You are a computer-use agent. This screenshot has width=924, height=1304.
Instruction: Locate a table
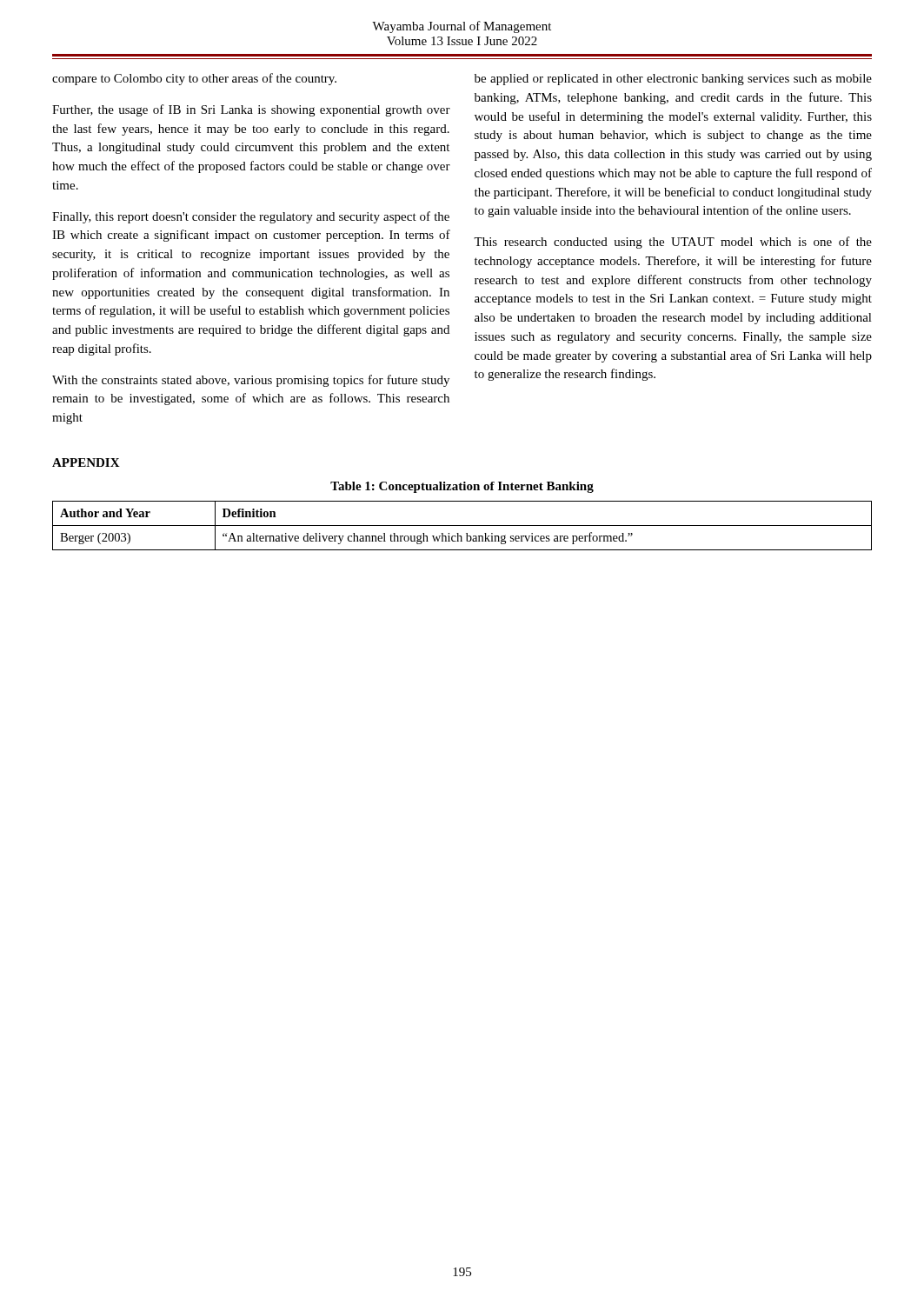pos(462,525)
